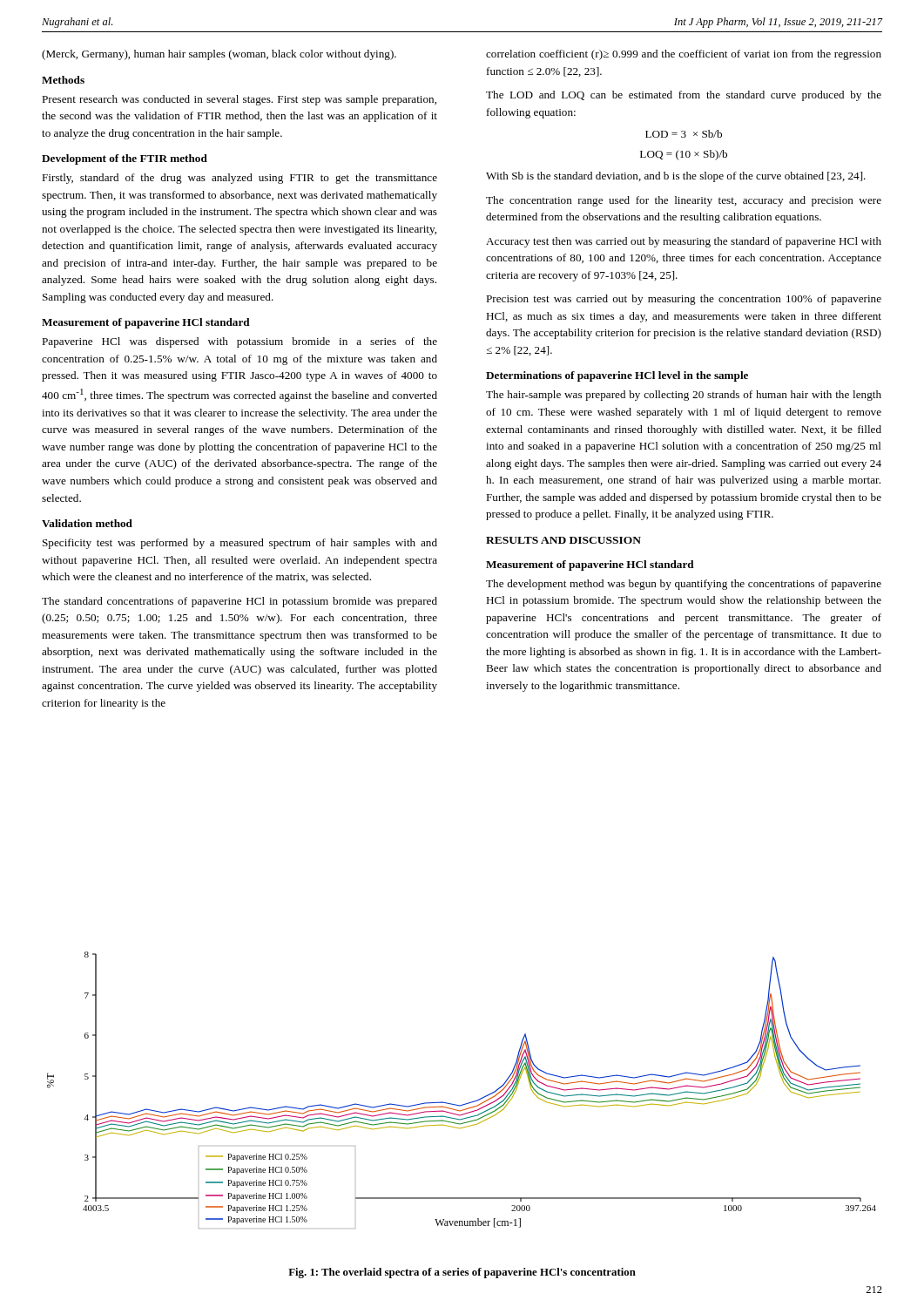Select the text block starting "The hair-sample was prepared by collecting 20 strands"

(684, 454)
